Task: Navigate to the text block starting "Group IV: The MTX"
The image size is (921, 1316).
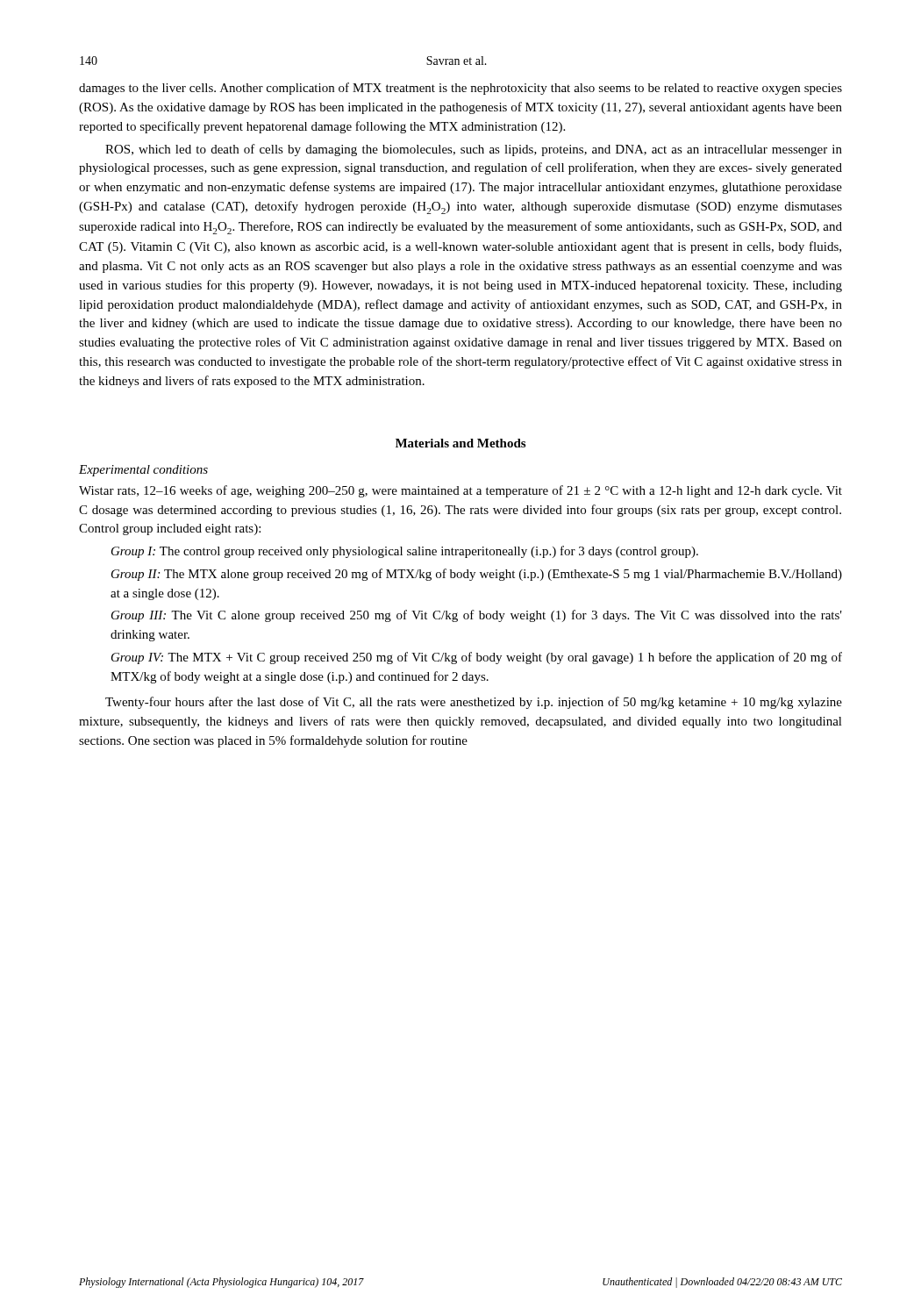Action: click(476, 667)
